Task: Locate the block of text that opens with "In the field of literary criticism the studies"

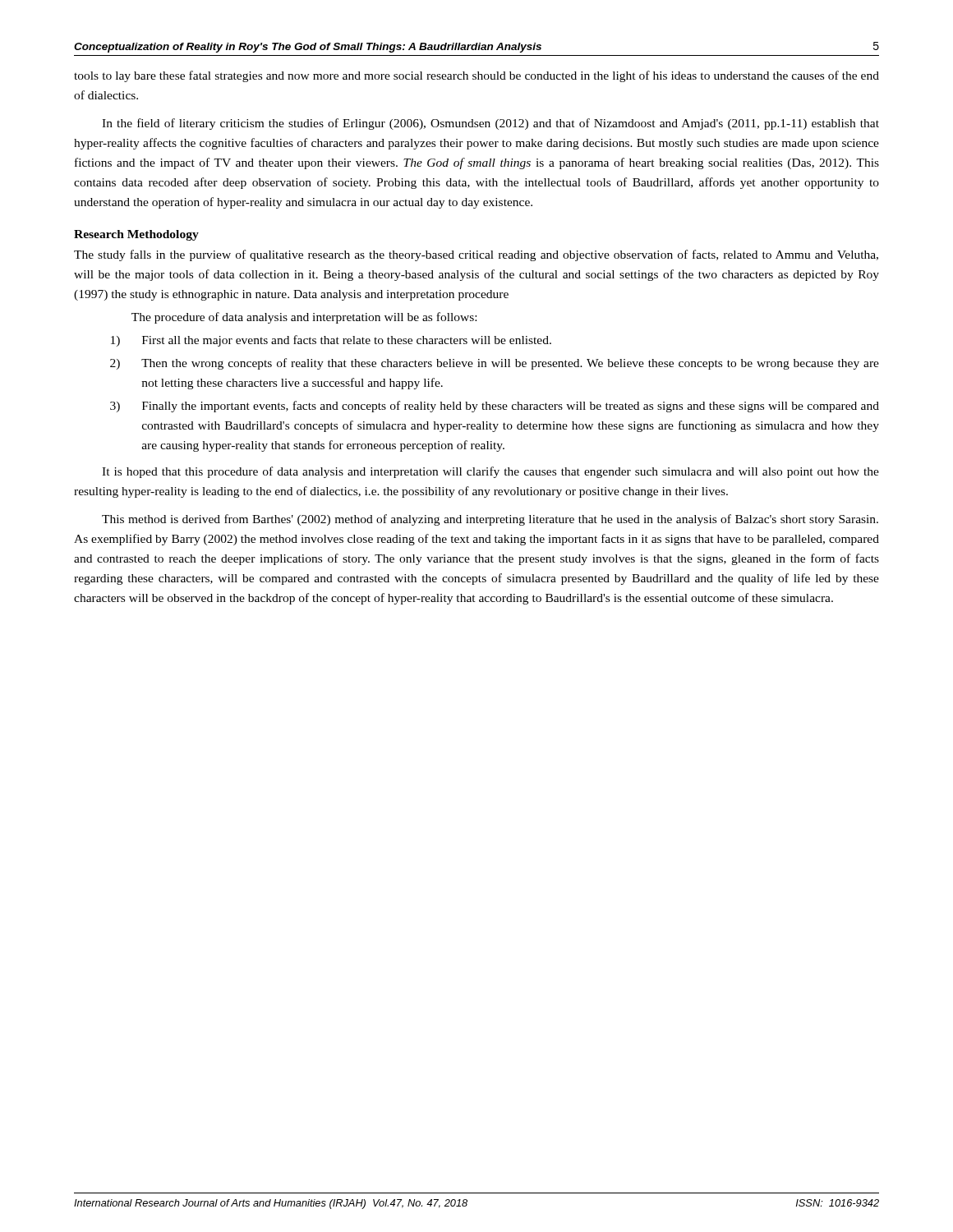Action: 476,162
